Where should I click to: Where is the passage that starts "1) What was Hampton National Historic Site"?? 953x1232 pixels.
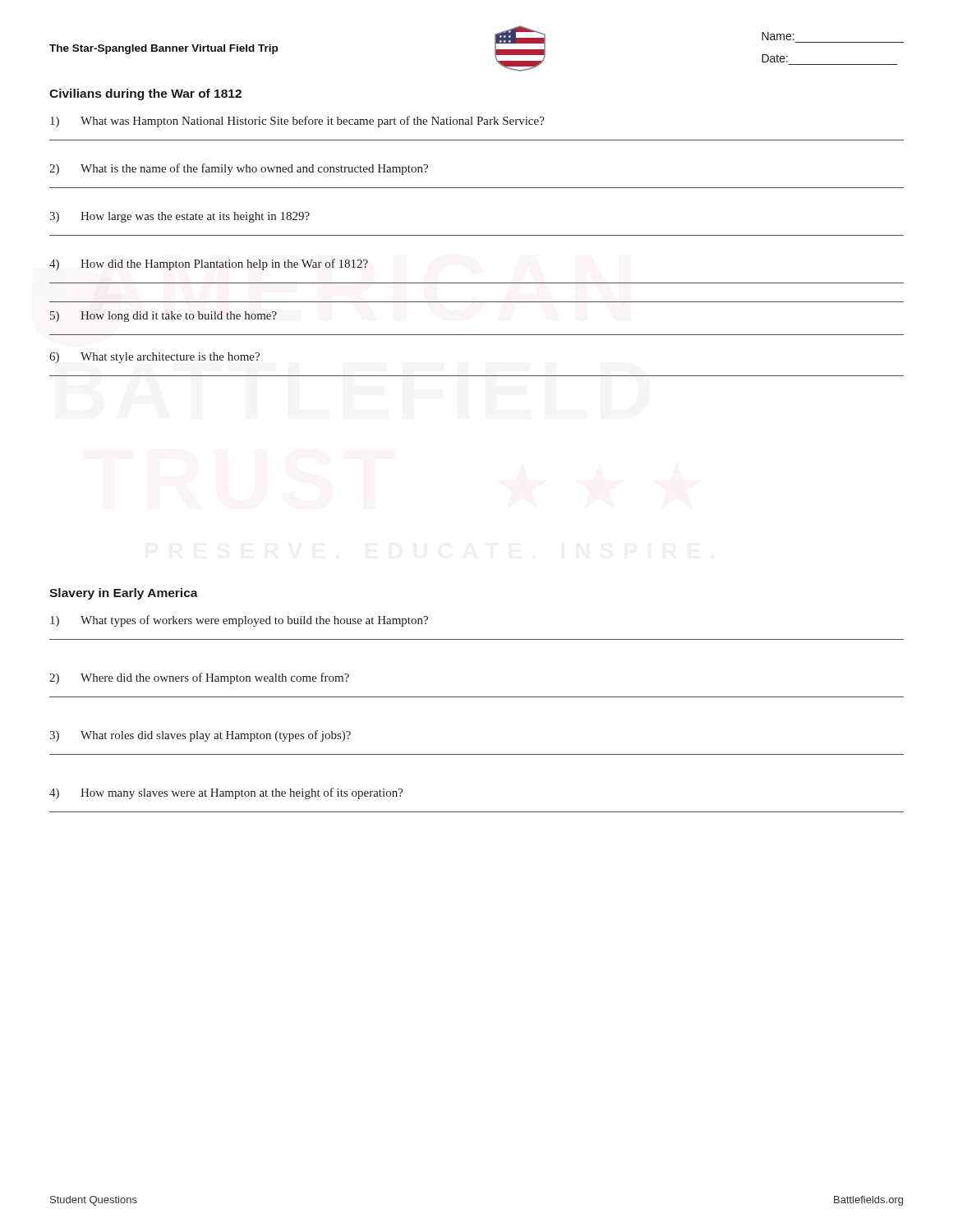297,121
